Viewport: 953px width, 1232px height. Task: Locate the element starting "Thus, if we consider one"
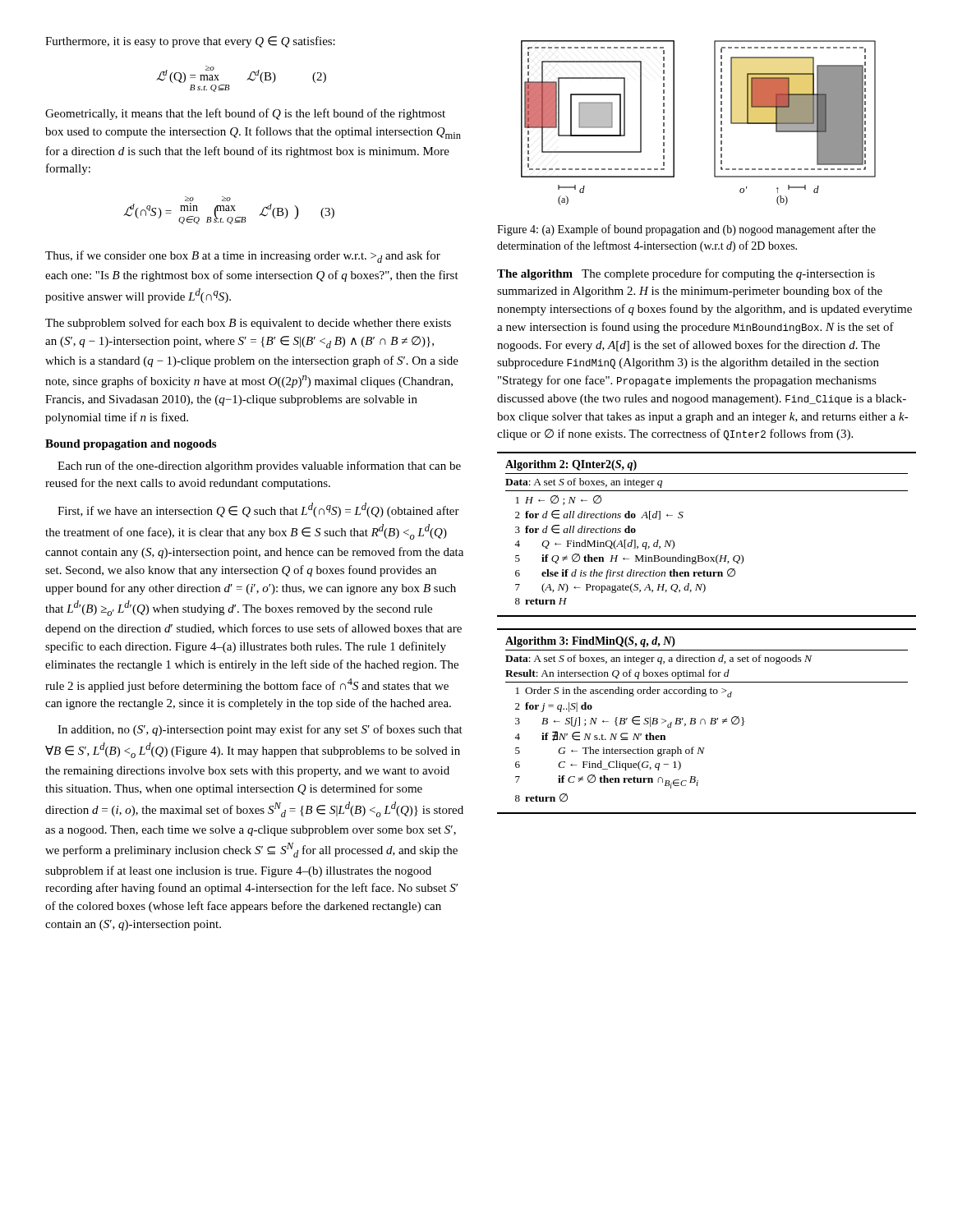click(x=252, y=276)
